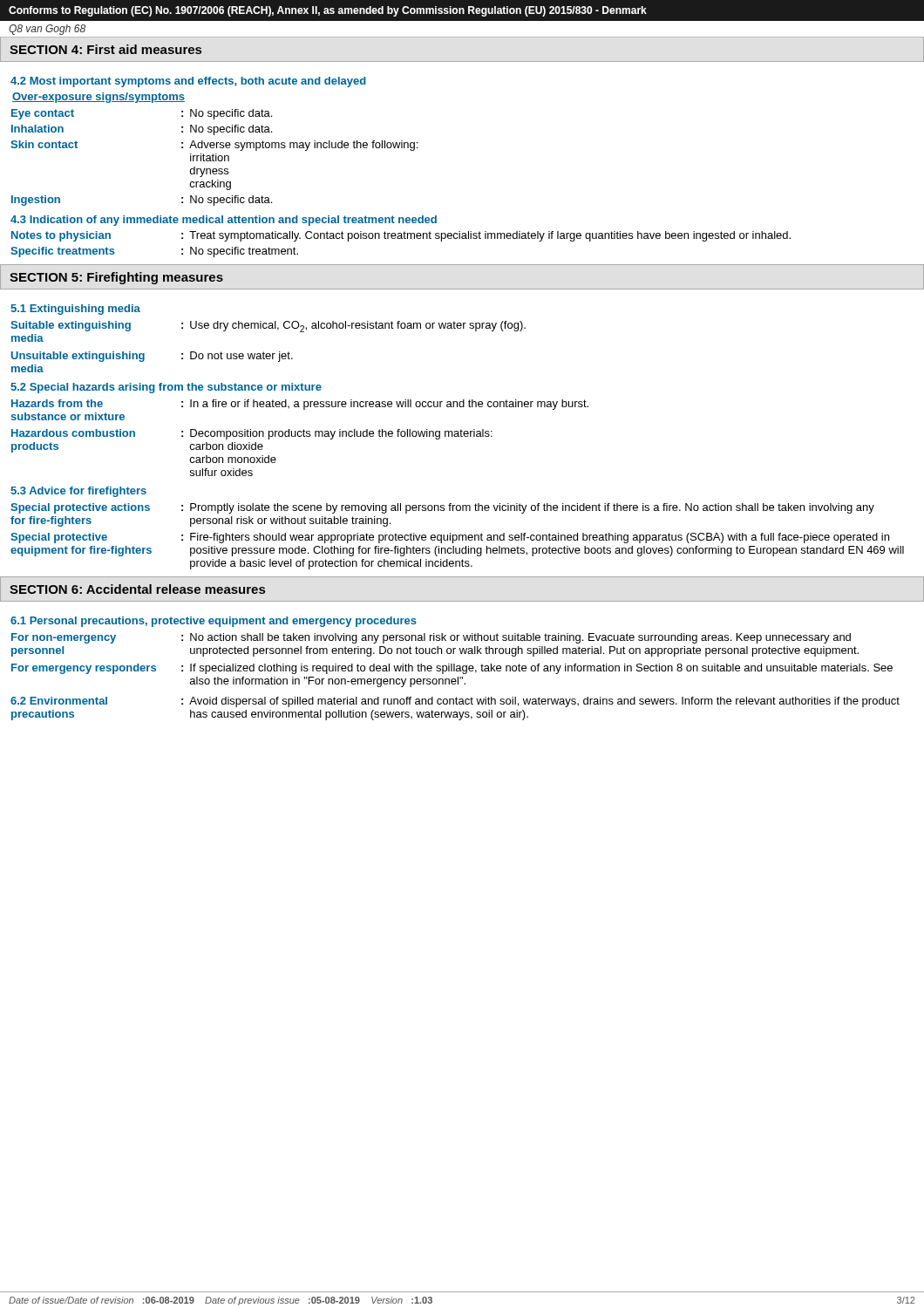Find the section header that reads "SECTION 6: Accidental release measures"

[138, 589]
